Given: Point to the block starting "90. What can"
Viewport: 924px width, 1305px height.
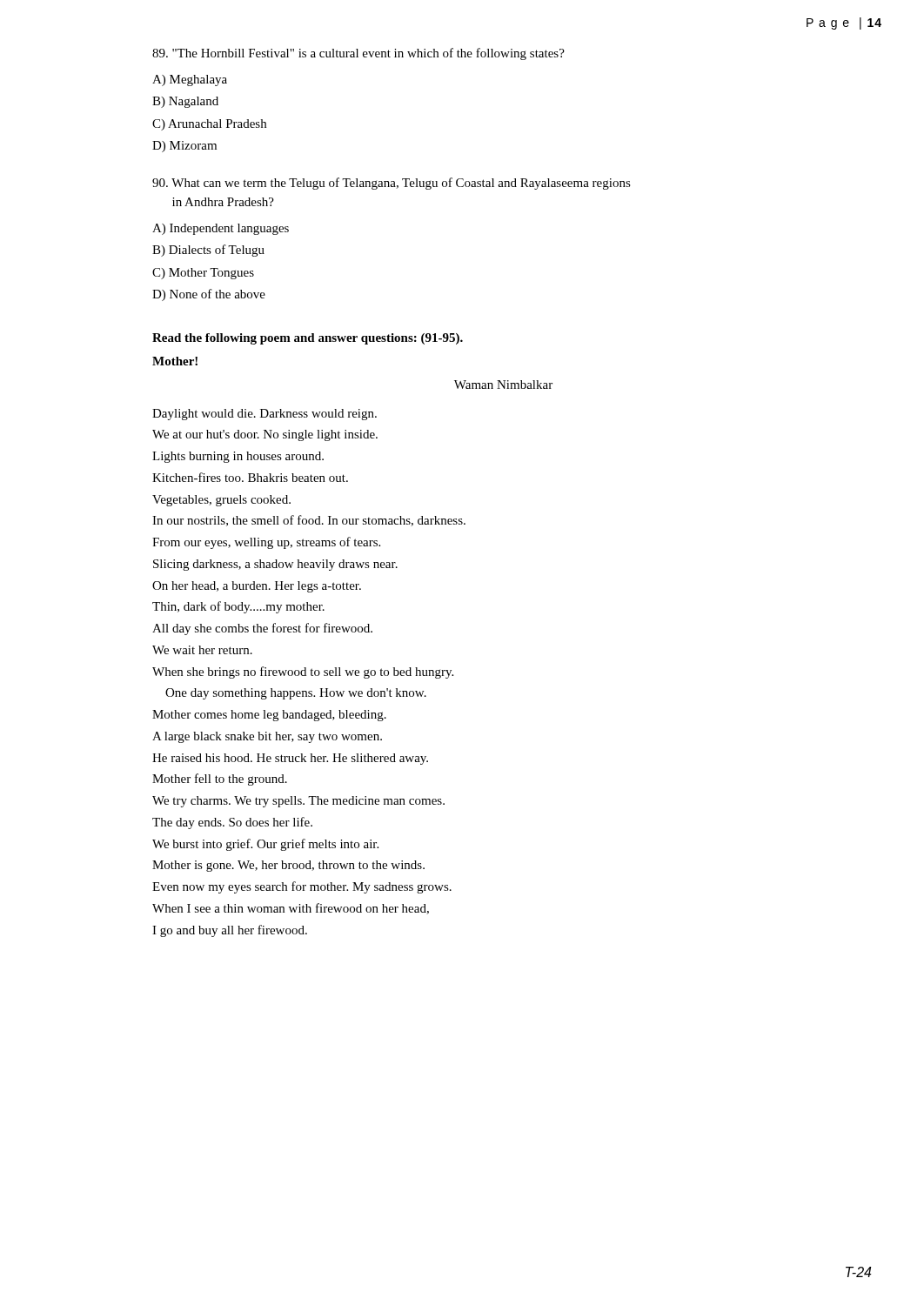Looking at the screenshot, I should pyautogui.click(x=392, y=184).
